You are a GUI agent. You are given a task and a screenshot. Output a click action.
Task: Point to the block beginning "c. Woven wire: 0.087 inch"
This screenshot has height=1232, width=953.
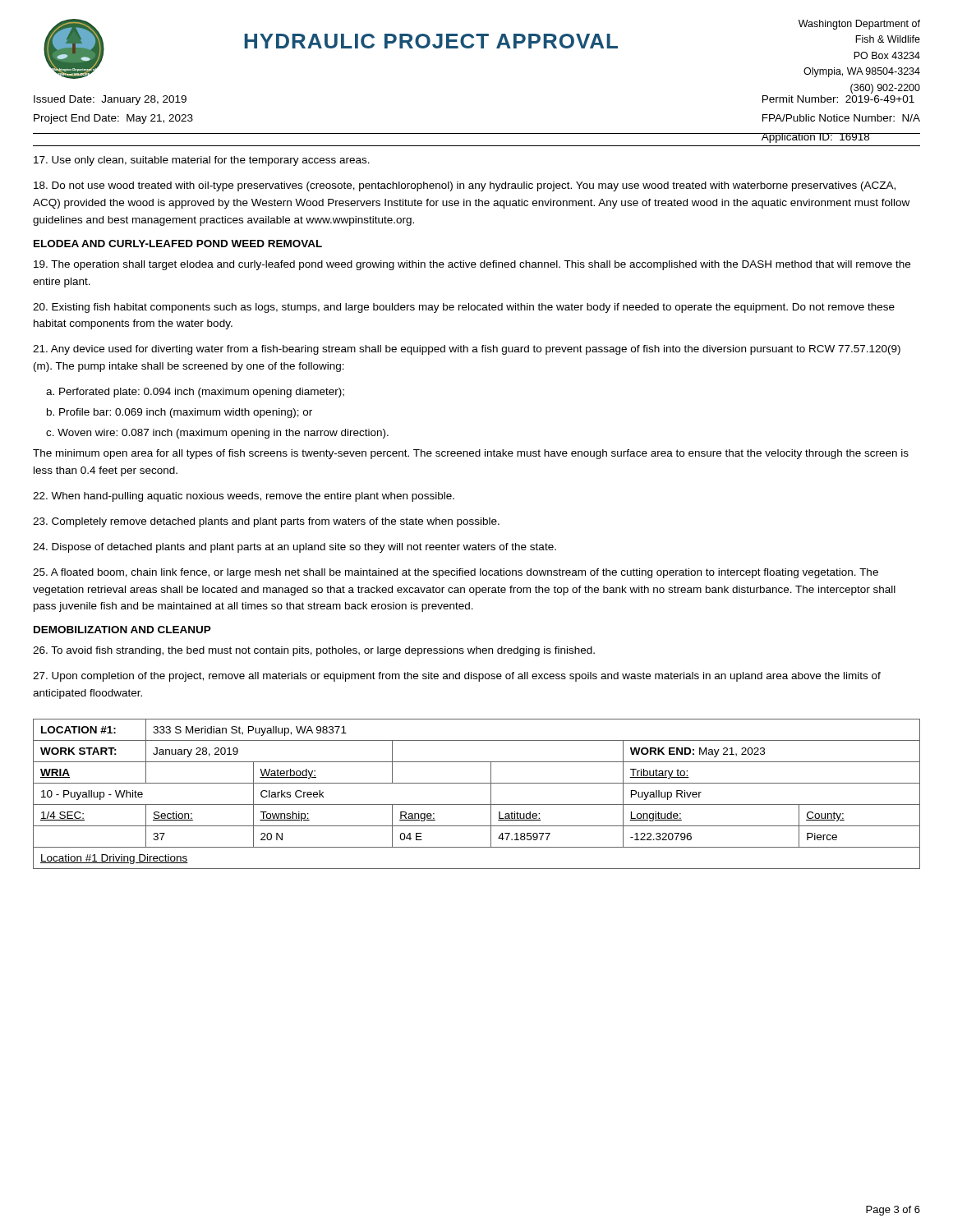pos(218,432)
